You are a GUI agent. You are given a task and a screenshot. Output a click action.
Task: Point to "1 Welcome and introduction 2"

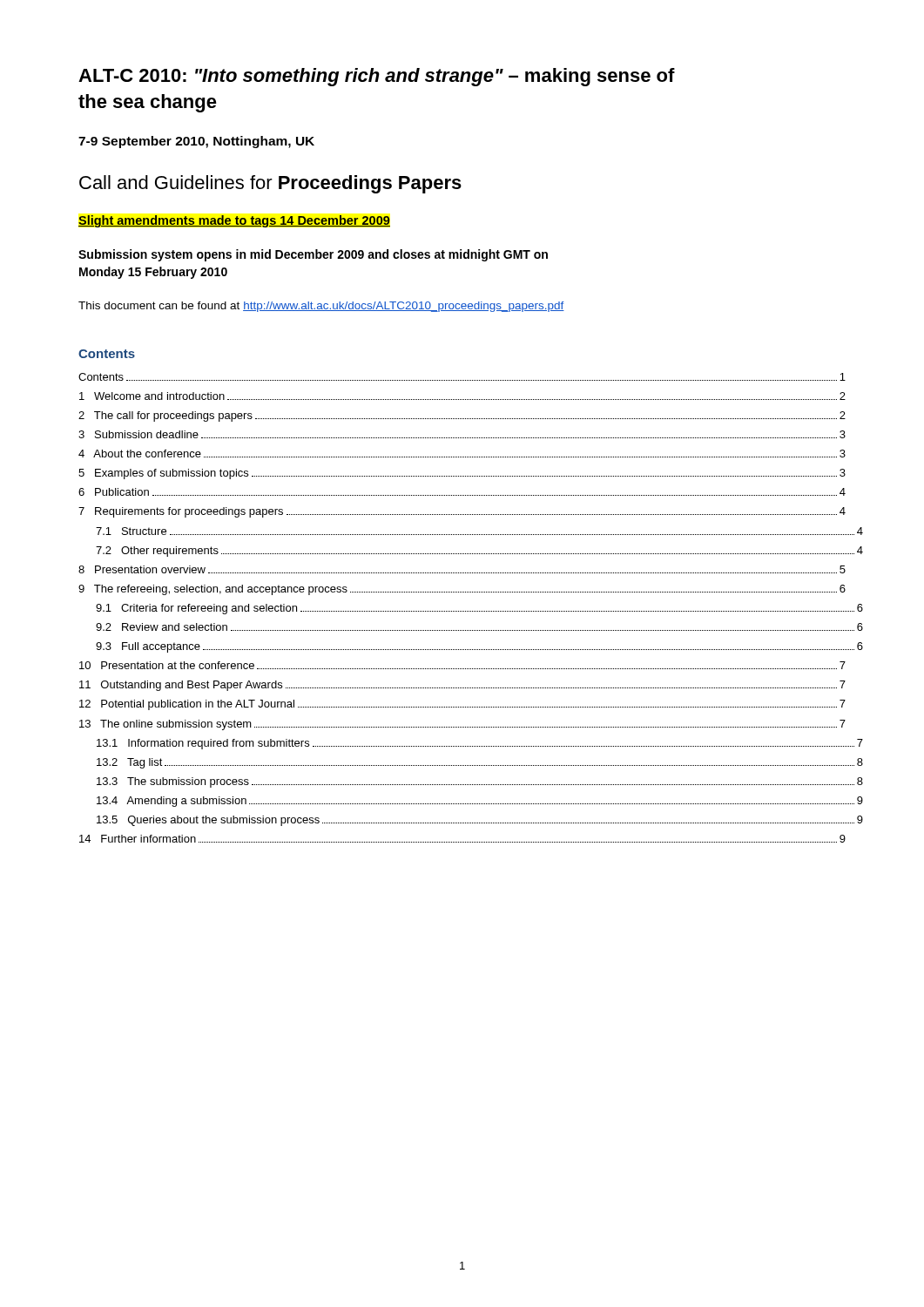click(462, 396)
